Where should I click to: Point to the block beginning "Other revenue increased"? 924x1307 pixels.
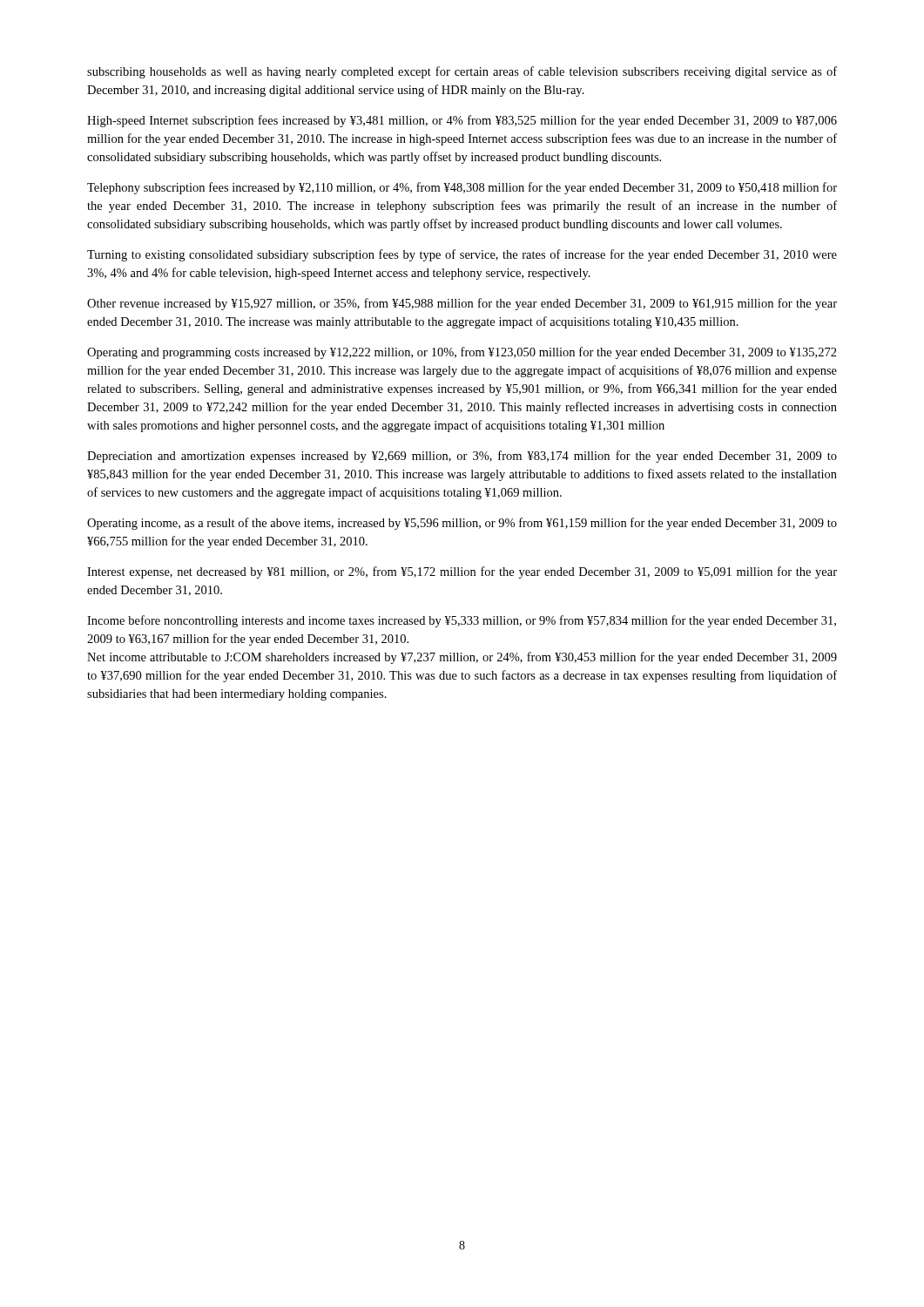click(x=462, y=313)
